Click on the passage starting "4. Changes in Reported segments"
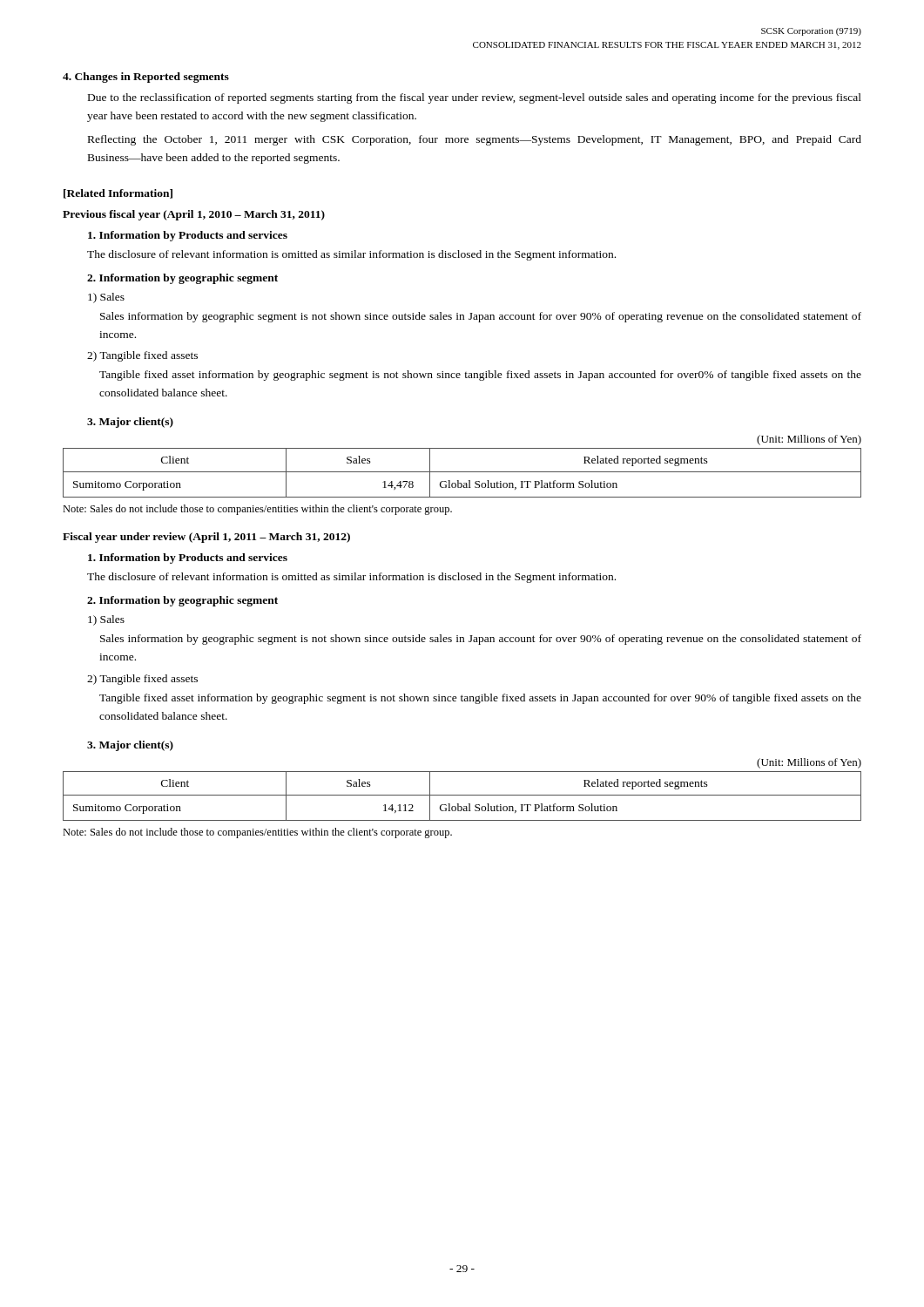924x1307 pixels. coord(146,76)
